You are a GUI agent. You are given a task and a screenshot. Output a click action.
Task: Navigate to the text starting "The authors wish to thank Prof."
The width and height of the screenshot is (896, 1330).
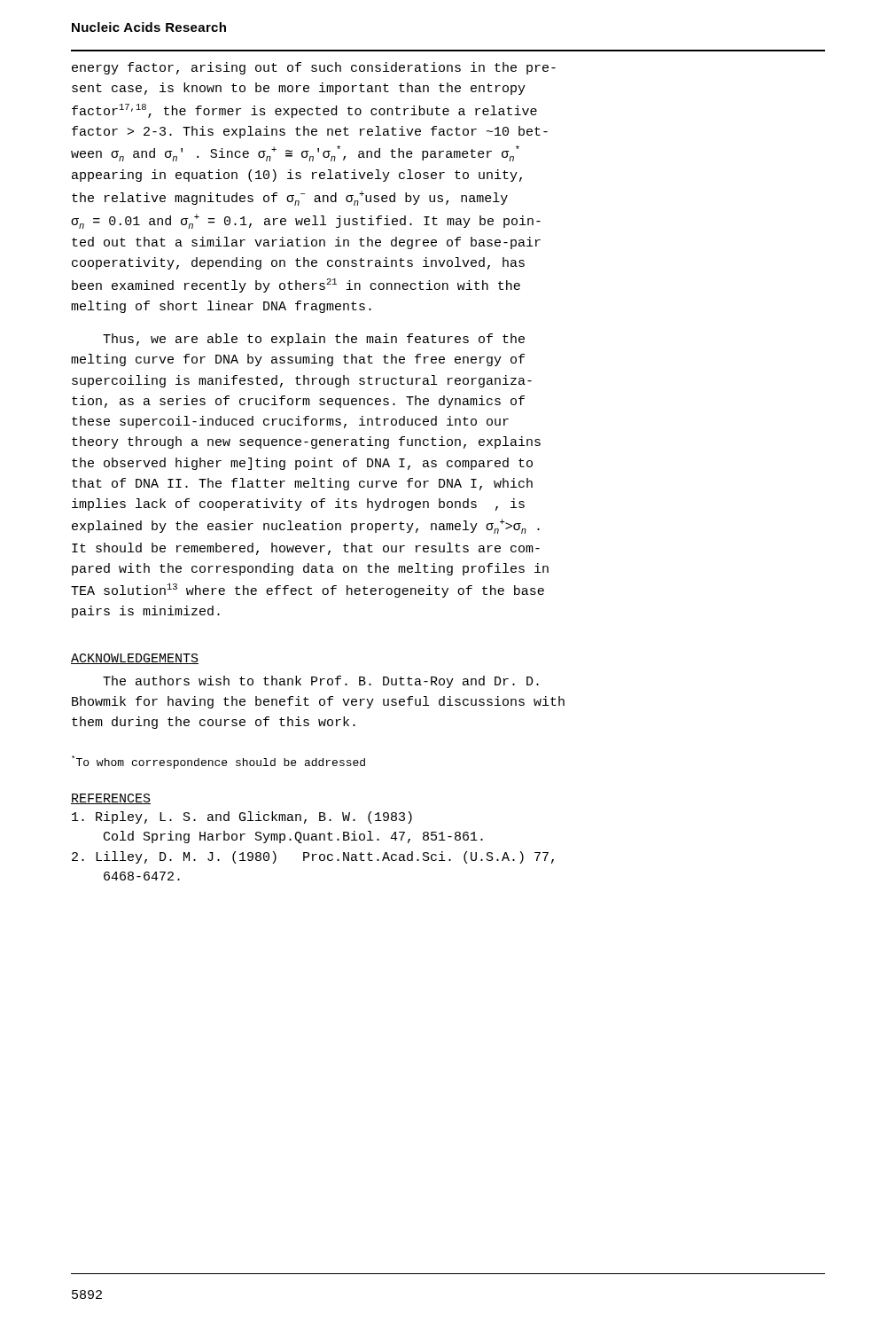click(318, 703)
